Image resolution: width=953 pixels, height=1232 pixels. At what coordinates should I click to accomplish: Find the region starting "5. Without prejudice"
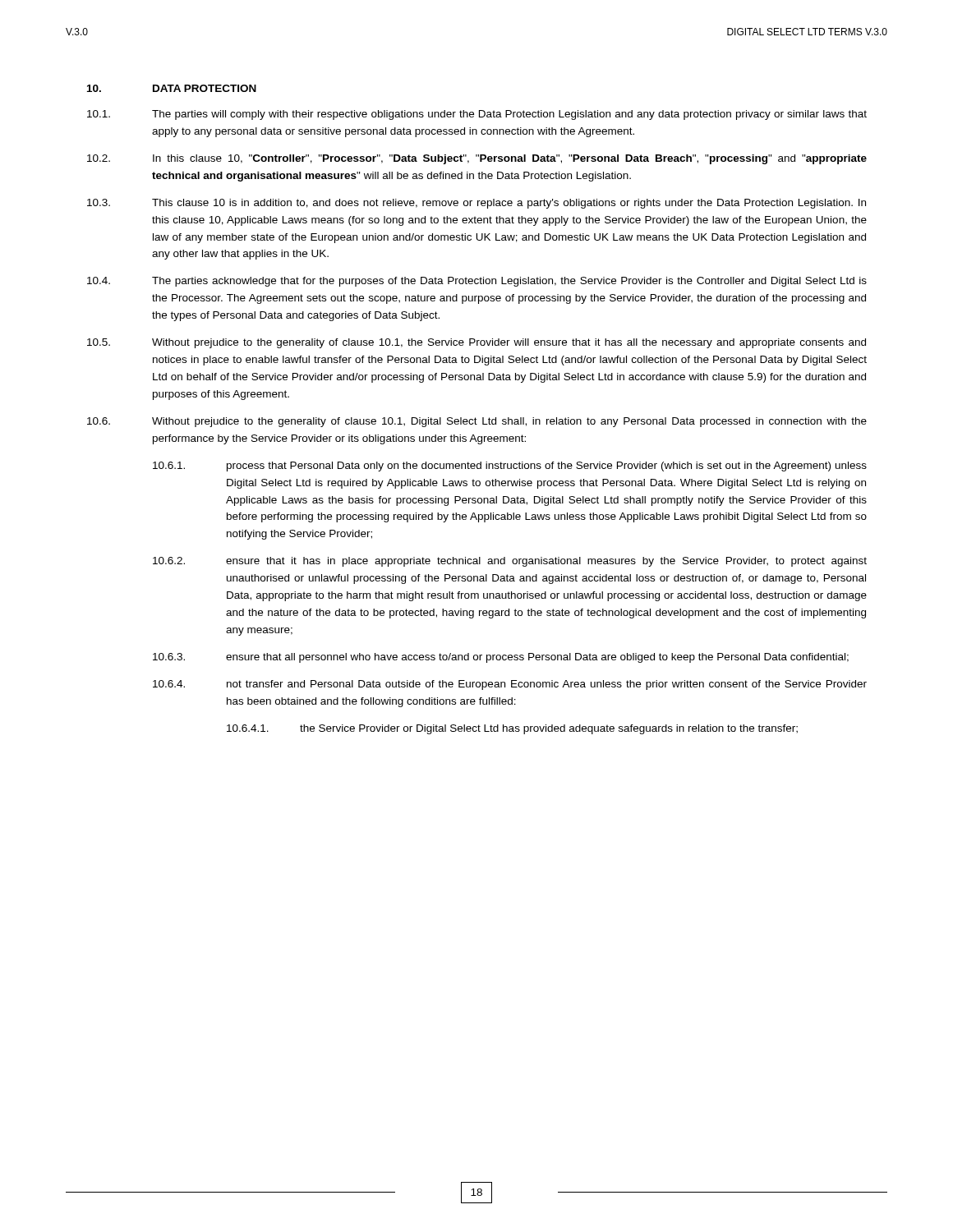coord(476,369)
